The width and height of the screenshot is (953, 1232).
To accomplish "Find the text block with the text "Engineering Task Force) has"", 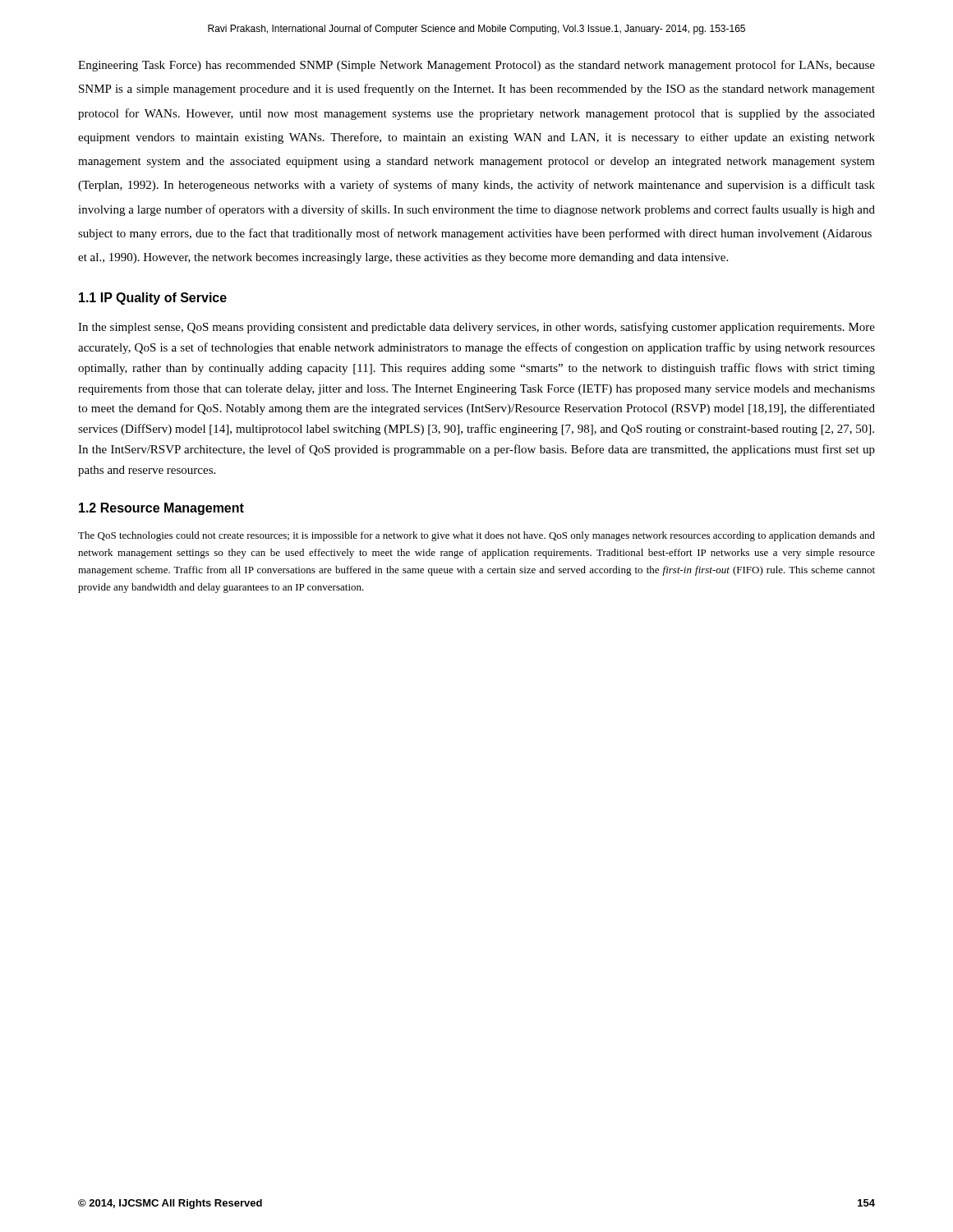I will [476, 161].
